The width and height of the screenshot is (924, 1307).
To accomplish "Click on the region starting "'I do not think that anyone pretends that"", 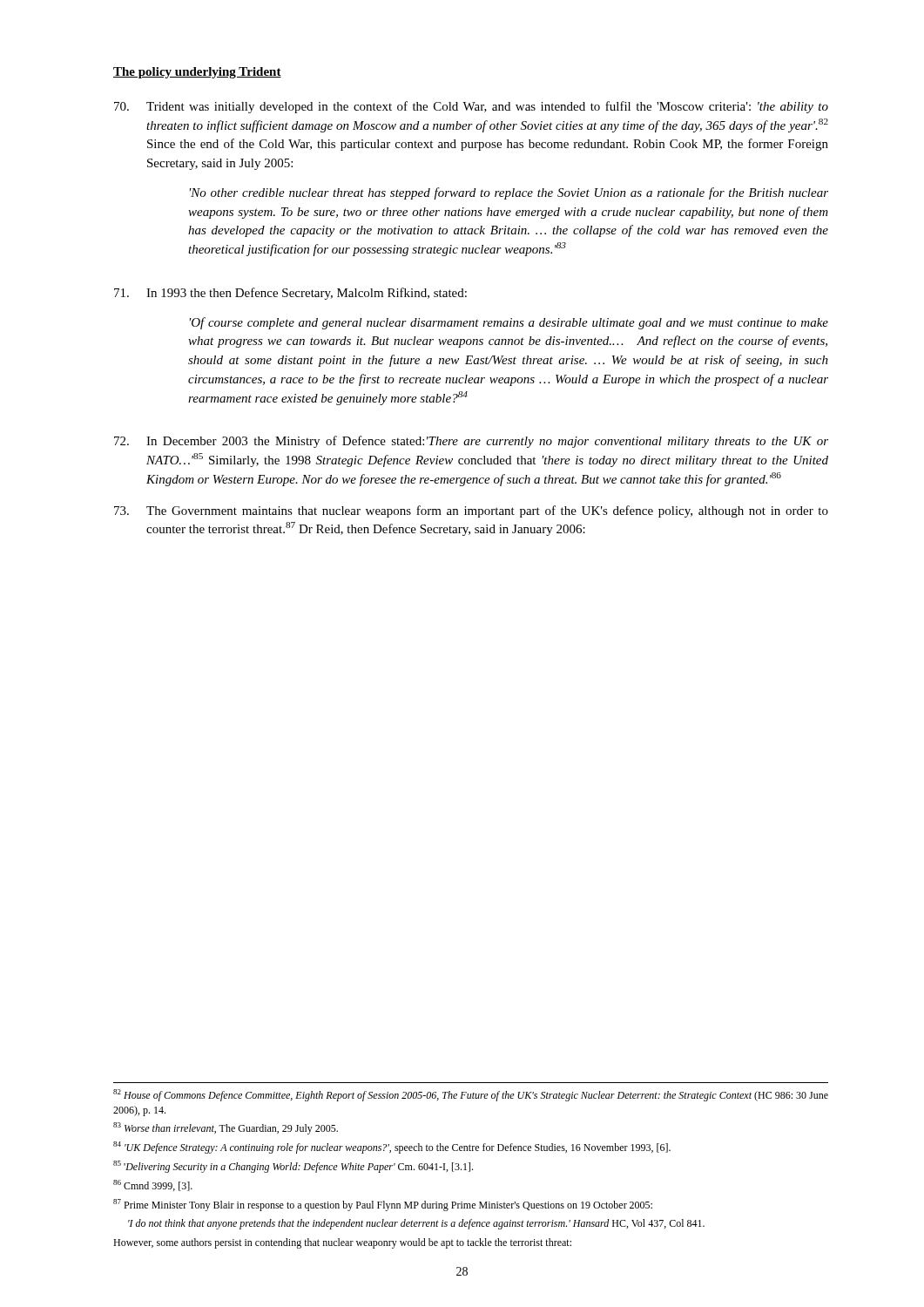I will 416,1224.
